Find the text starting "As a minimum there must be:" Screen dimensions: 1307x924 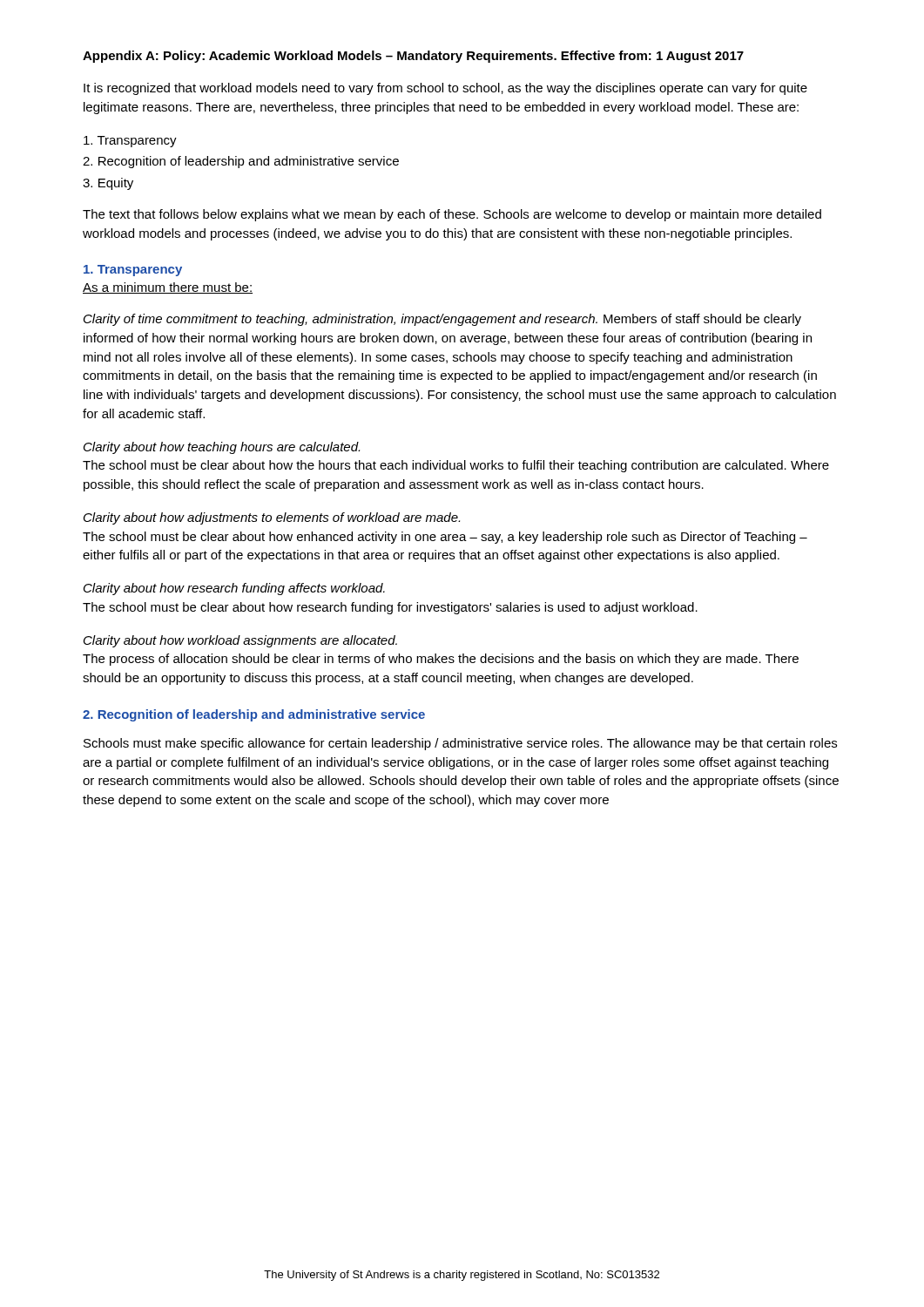(x=168, y=287)
